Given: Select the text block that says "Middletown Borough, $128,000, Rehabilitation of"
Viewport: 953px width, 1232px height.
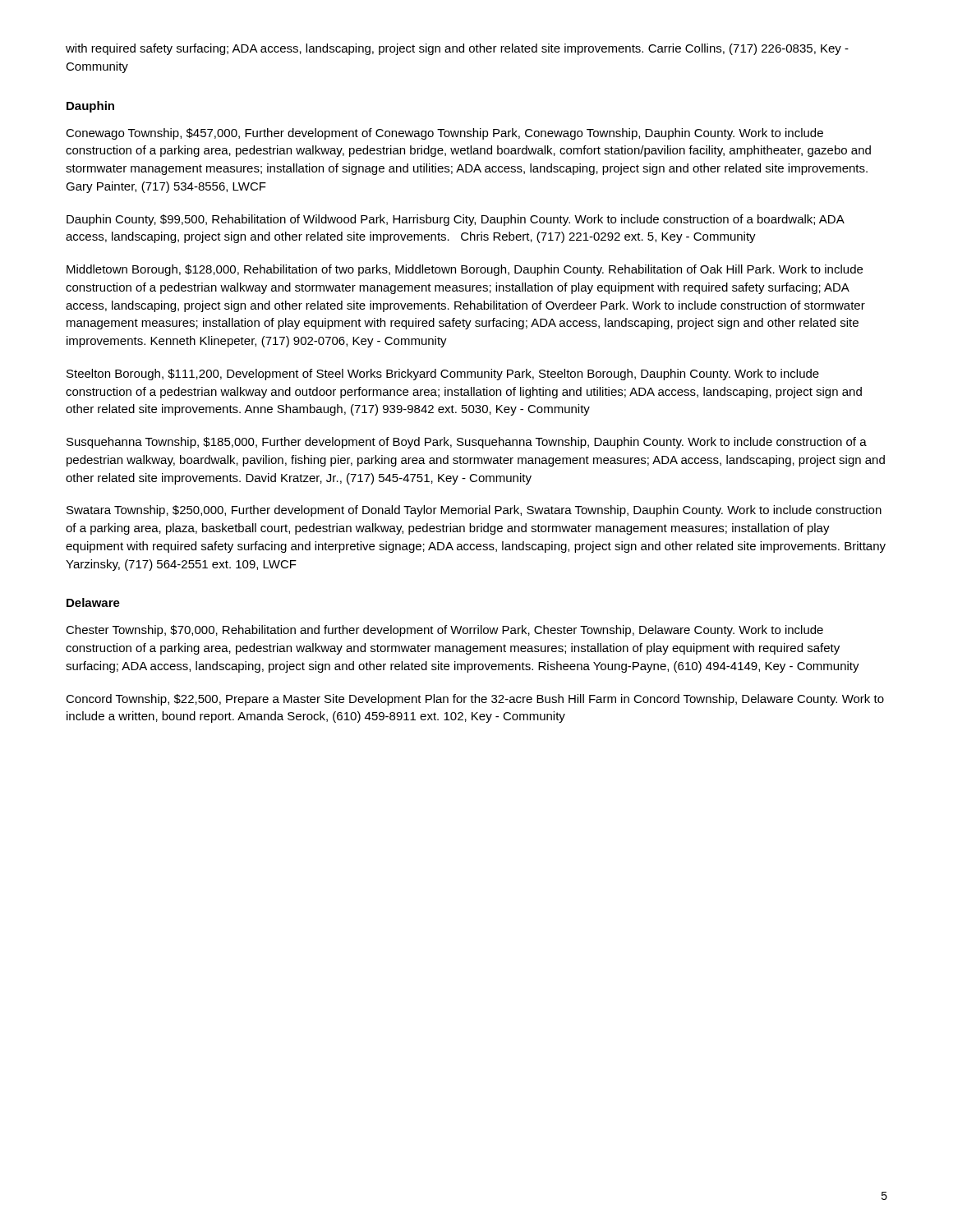Looking at the screenshot, I should click(465, 305).
